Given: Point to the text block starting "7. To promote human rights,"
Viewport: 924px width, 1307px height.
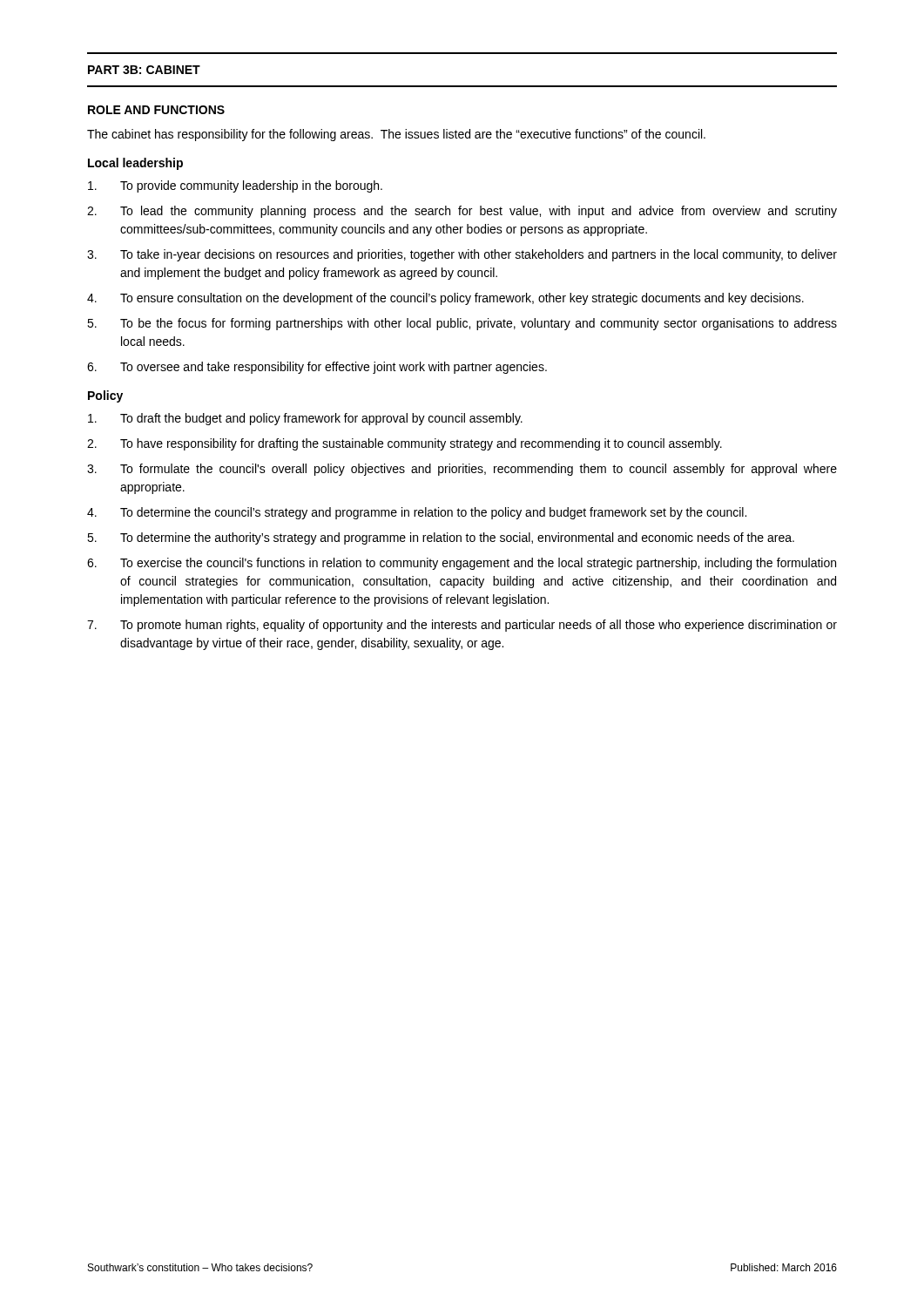Looking at the screenshot, I should [x=462, y=634].
